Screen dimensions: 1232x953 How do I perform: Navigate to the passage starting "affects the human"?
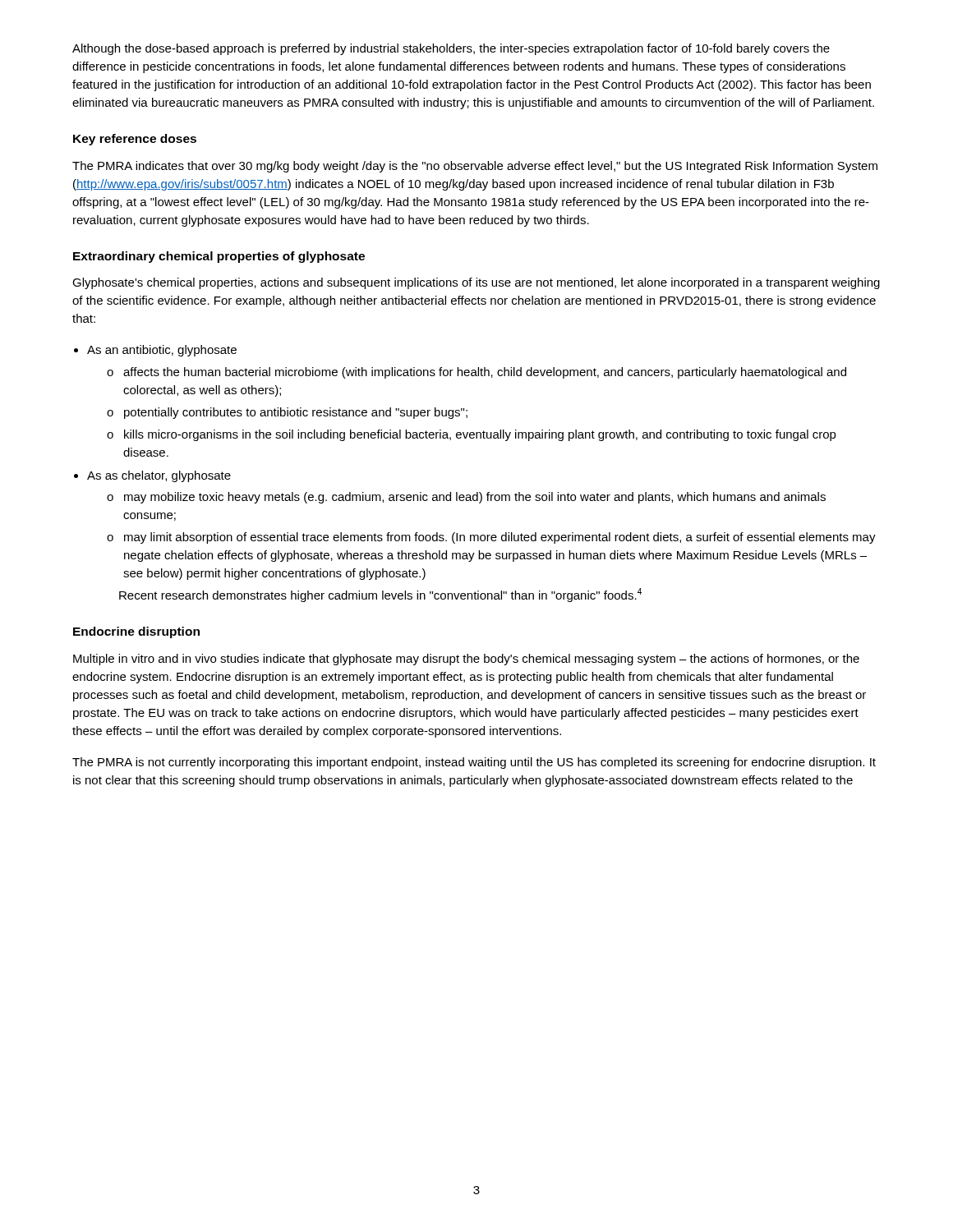pos(485,380)
